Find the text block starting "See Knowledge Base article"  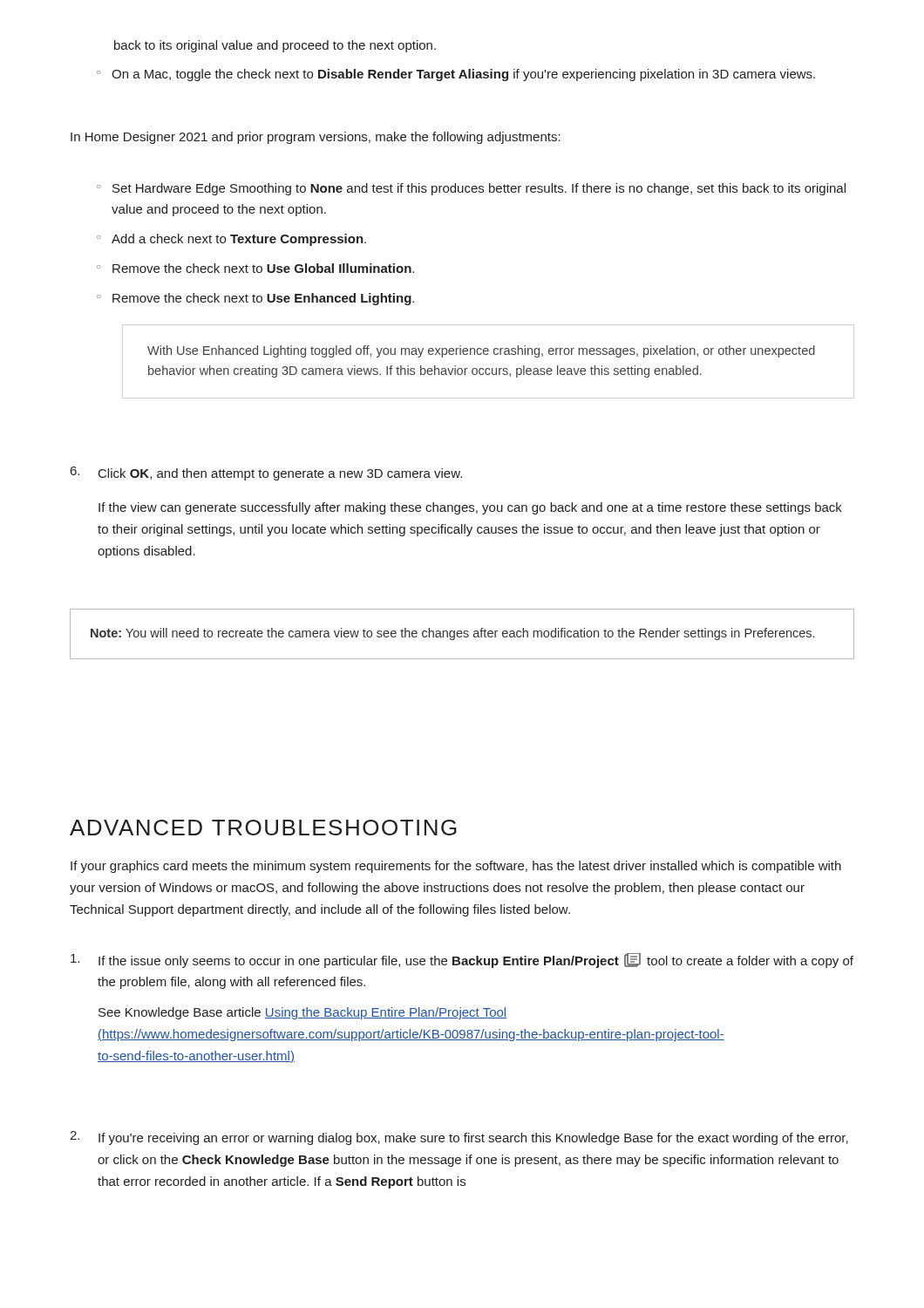coord(411,1034)
